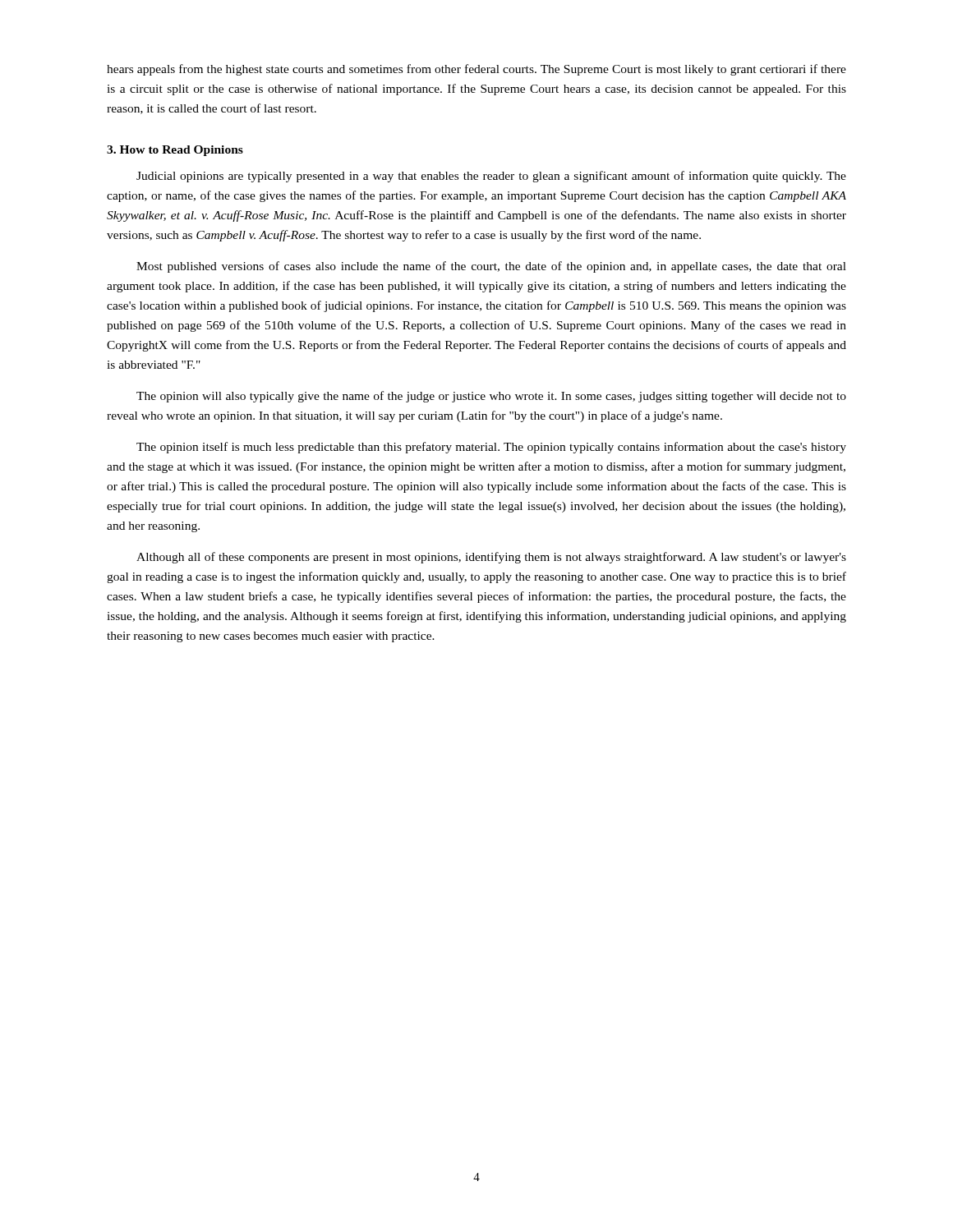Point to the section header beginning "3. How to"
Screen dimensions: 1232x953
[x=175, y=149]
